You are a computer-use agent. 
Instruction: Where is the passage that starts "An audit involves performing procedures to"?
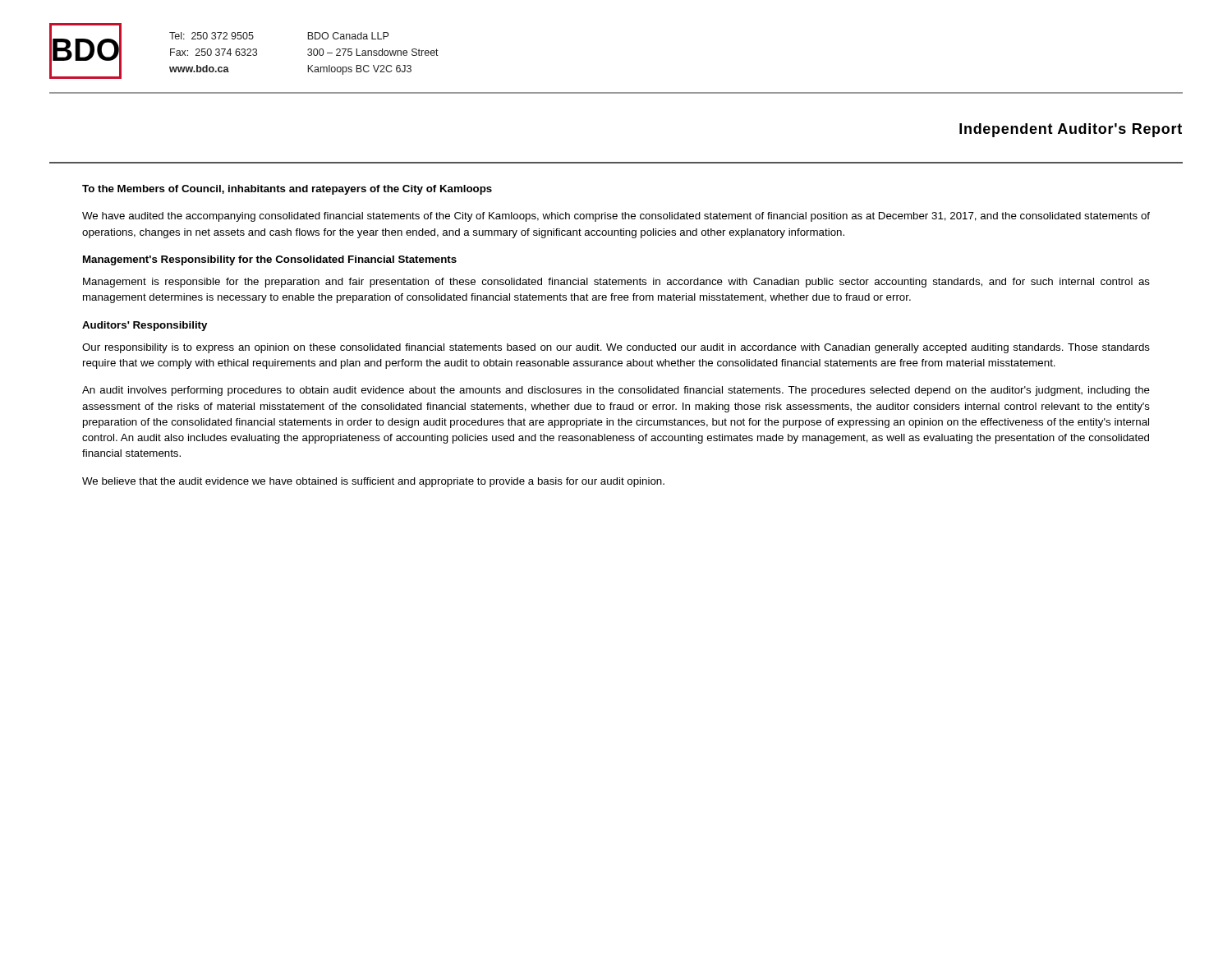(x=616, y=422)
